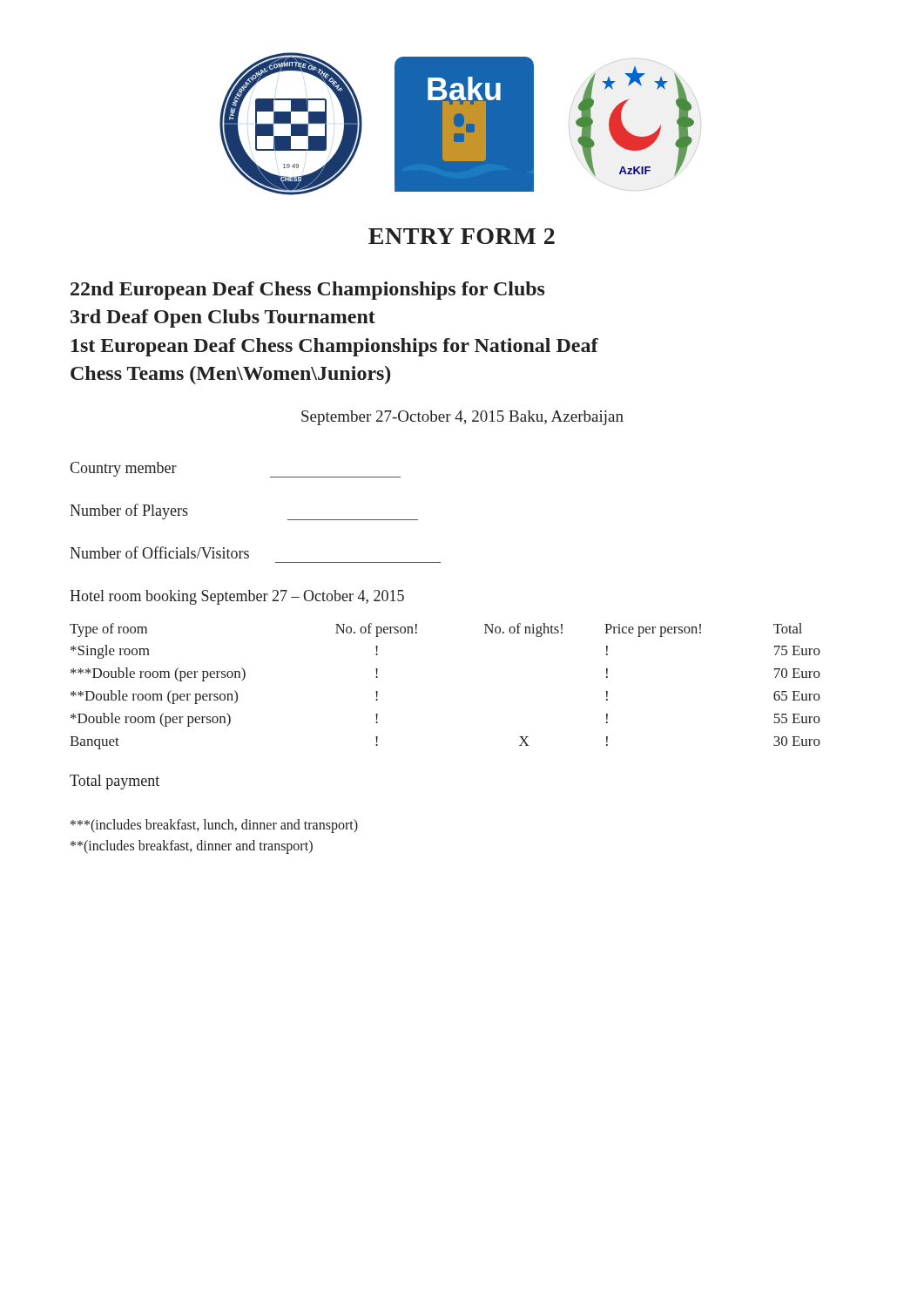Find the text starting "September 27-October 4, 2015 Baku,"
This screenshot has width=924, height=1307.
coord(462,416)
